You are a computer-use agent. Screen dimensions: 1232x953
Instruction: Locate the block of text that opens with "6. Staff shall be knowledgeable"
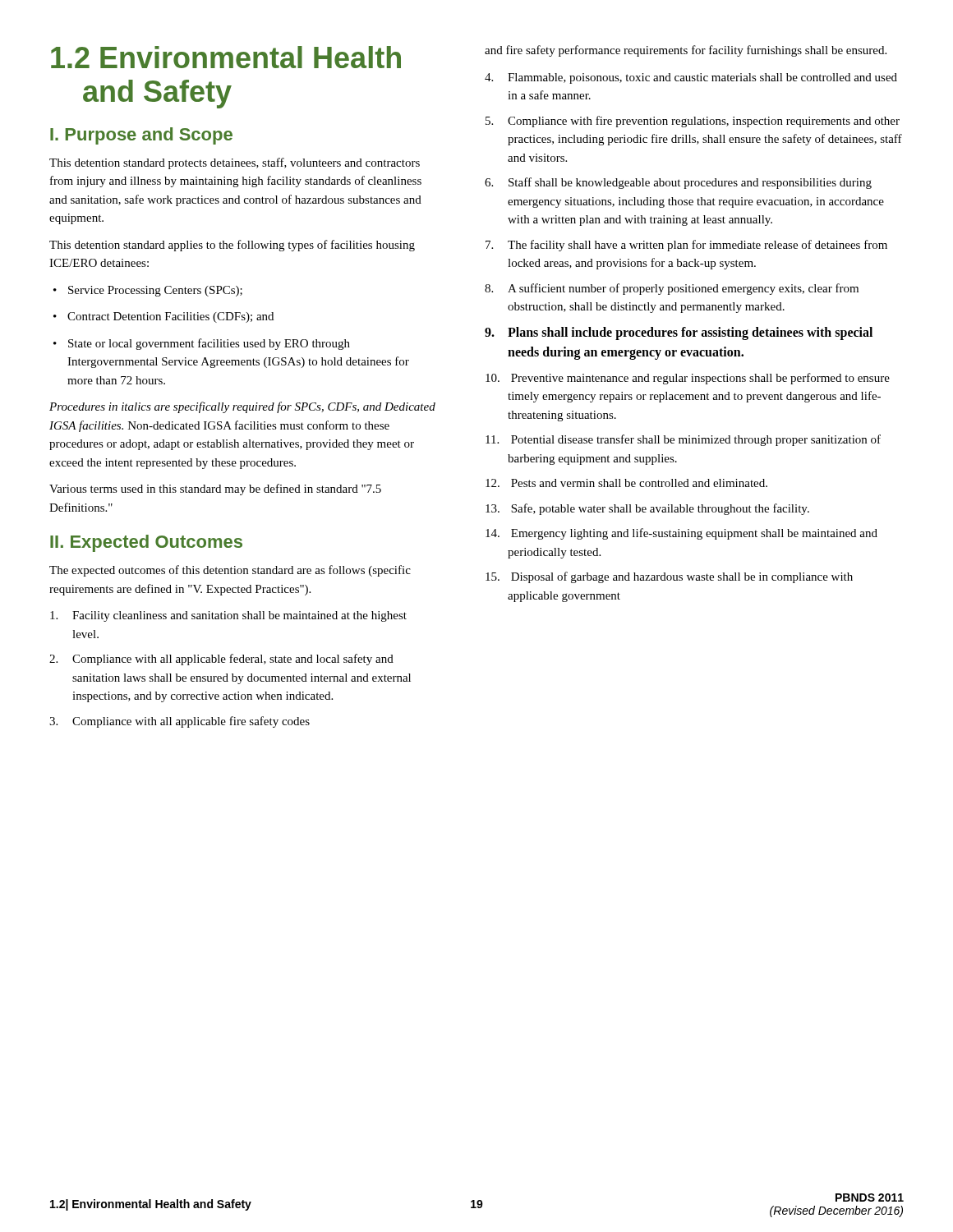(694, 201)
